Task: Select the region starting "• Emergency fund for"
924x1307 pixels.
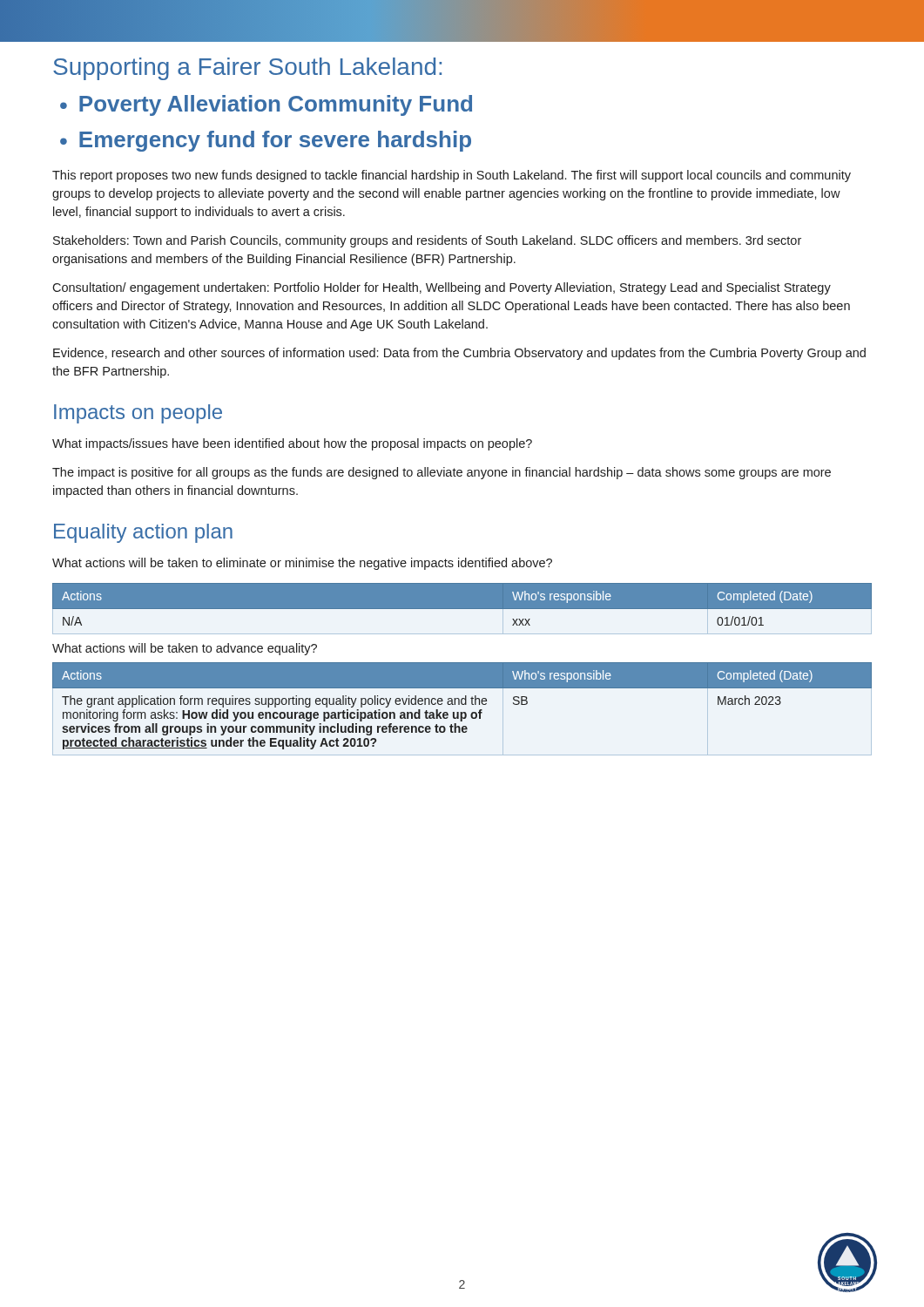Action: click(266, 141)
